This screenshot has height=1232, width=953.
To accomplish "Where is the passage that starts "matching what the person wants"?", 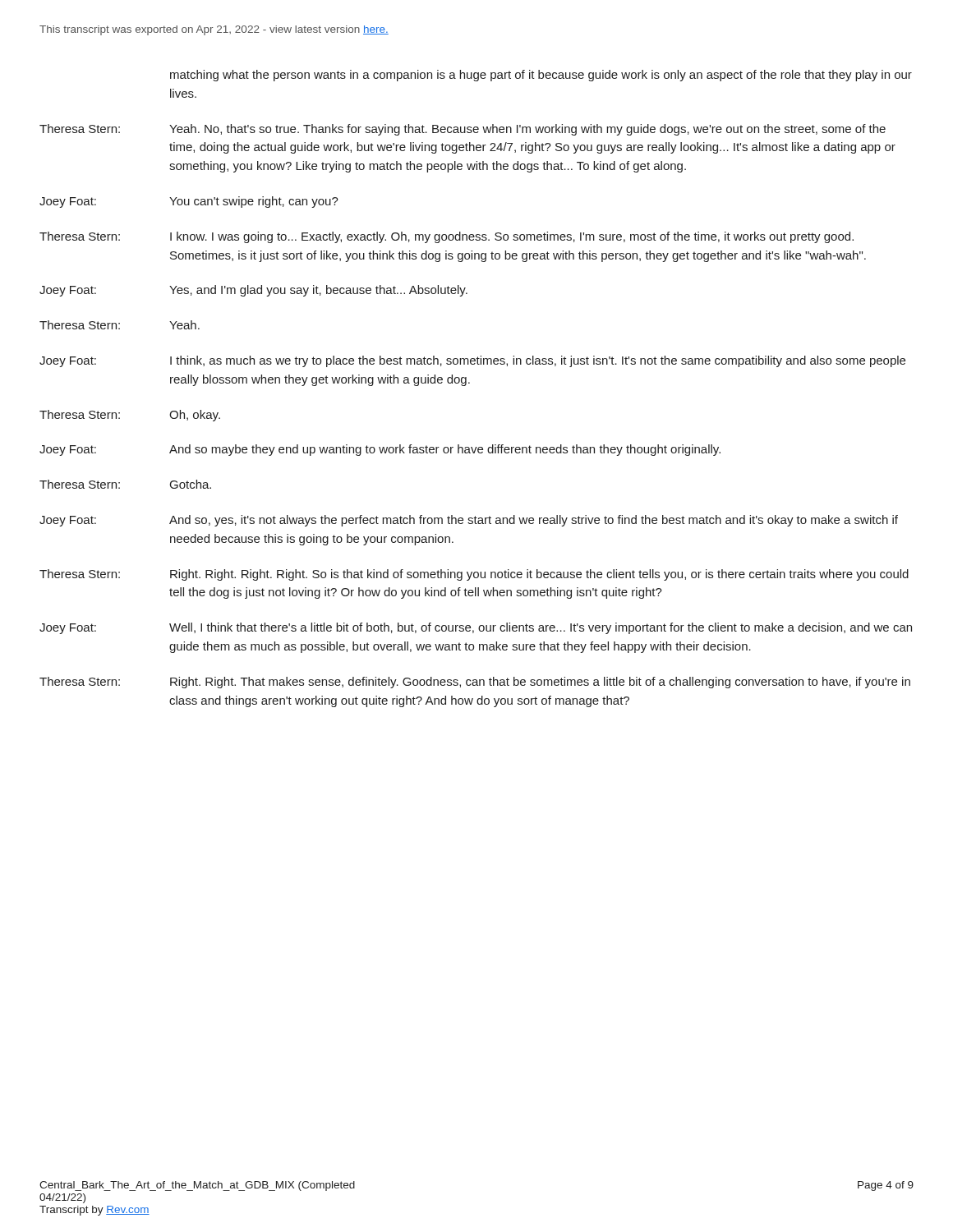I will point(476,84).
